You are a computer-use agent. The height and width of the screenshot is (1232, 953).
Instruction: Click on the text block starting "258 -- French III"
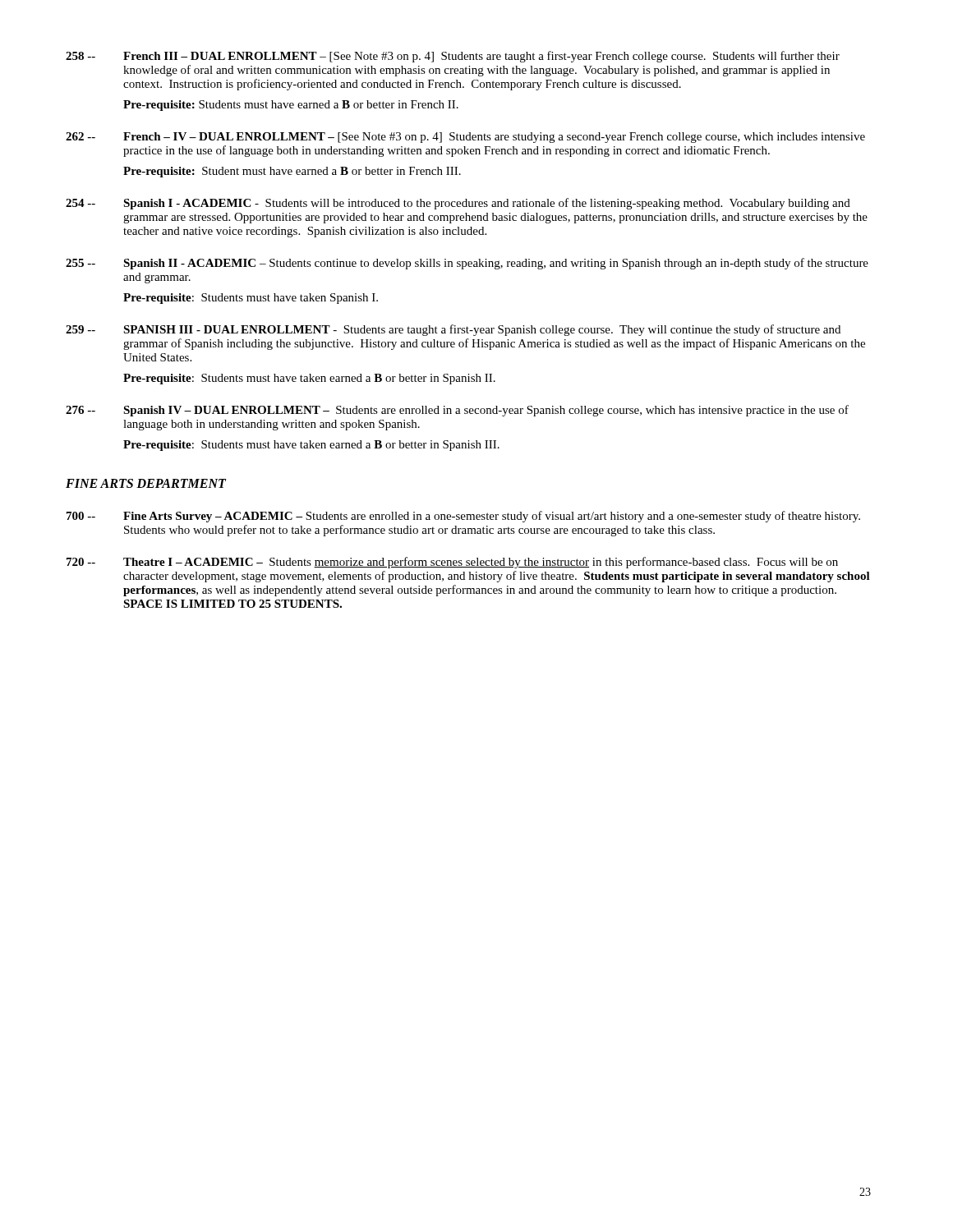point(468,81)
